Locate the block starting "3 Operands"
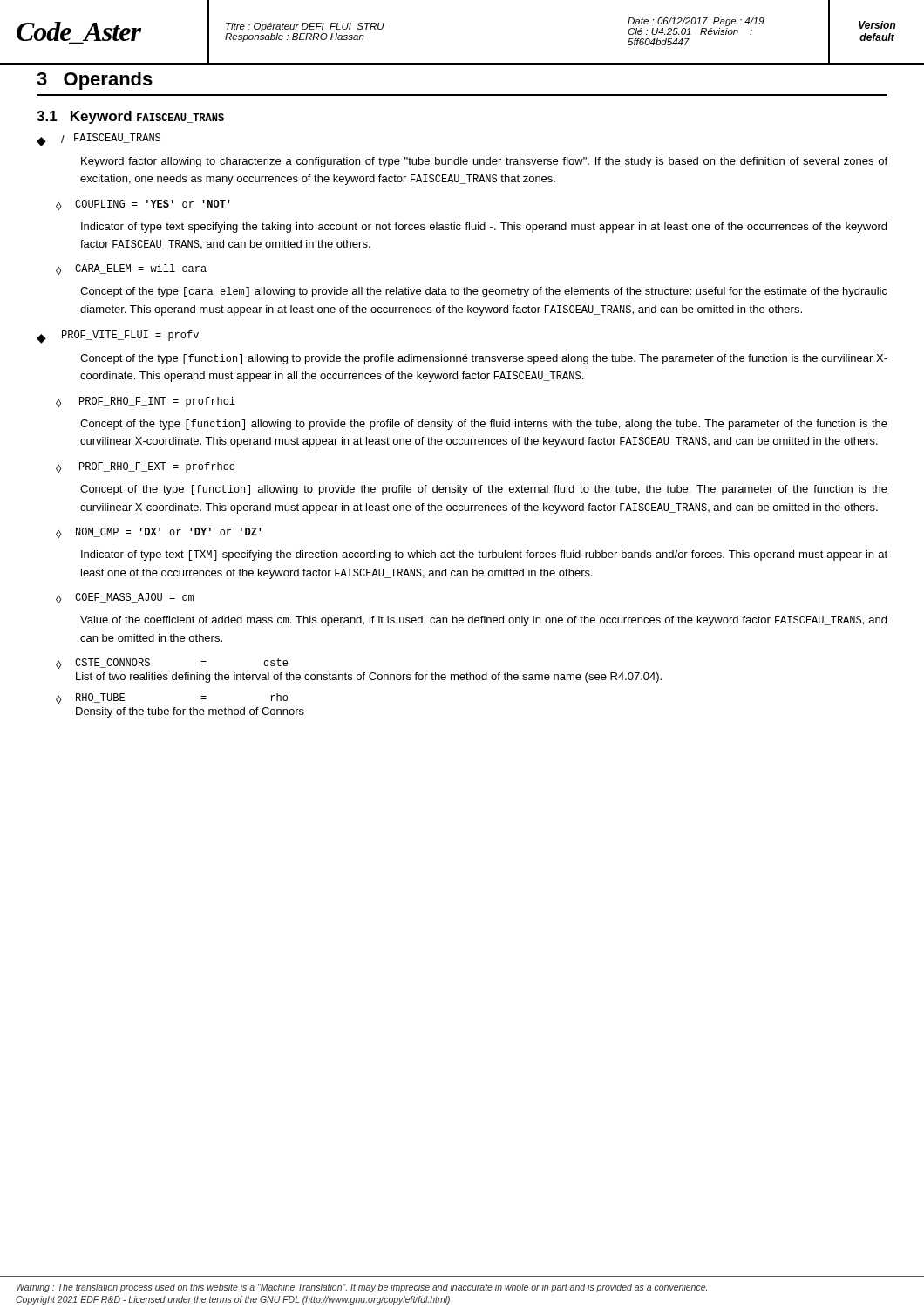The width and height of the screenshot is (924, 1308). [x=95, y=81]
